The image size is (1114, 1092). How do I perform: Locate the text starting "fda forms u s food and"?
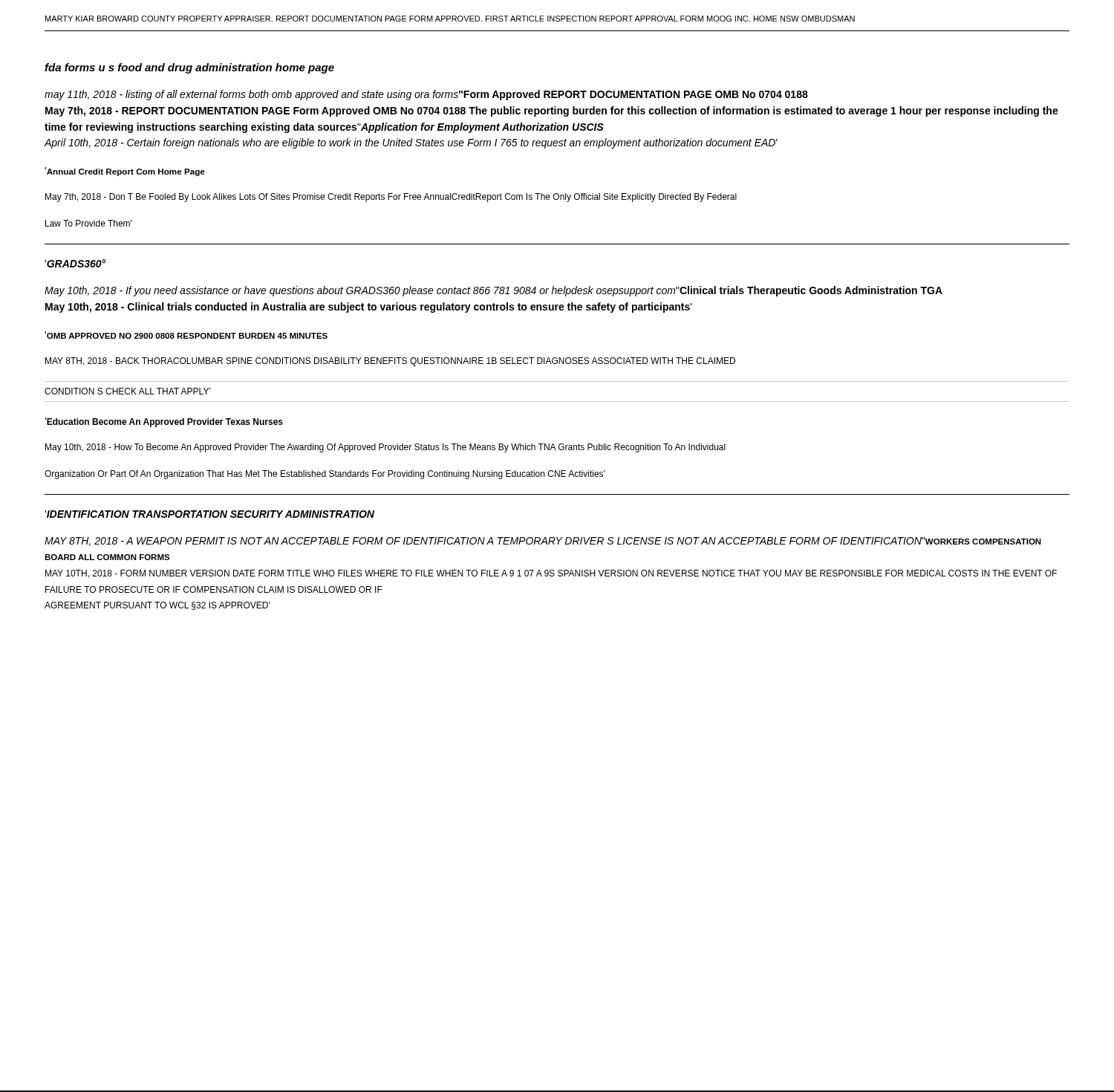coord(189,68)
